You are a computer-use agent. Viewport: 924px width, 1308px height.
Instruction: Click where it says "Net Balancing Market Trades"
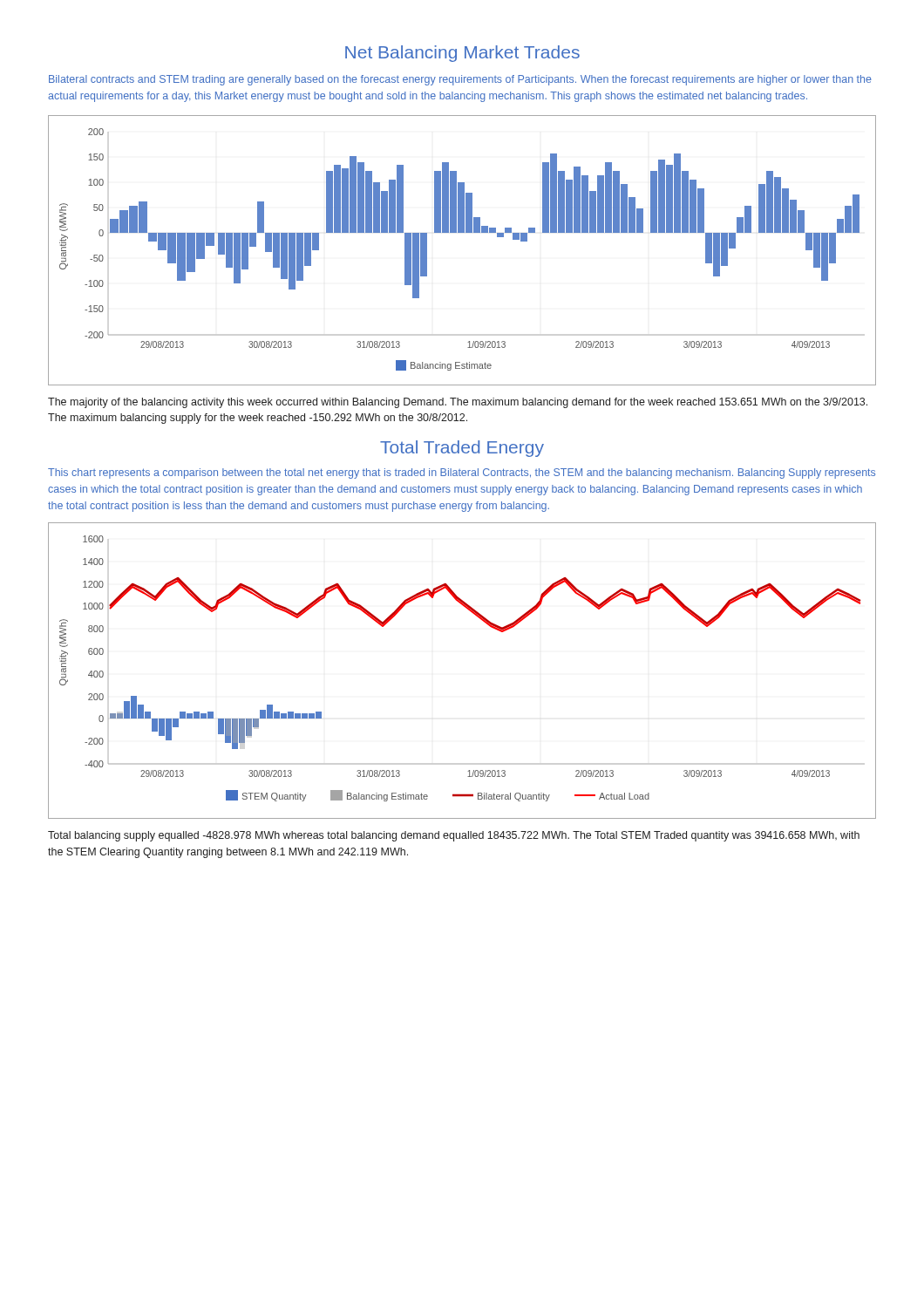click(462, 52)
